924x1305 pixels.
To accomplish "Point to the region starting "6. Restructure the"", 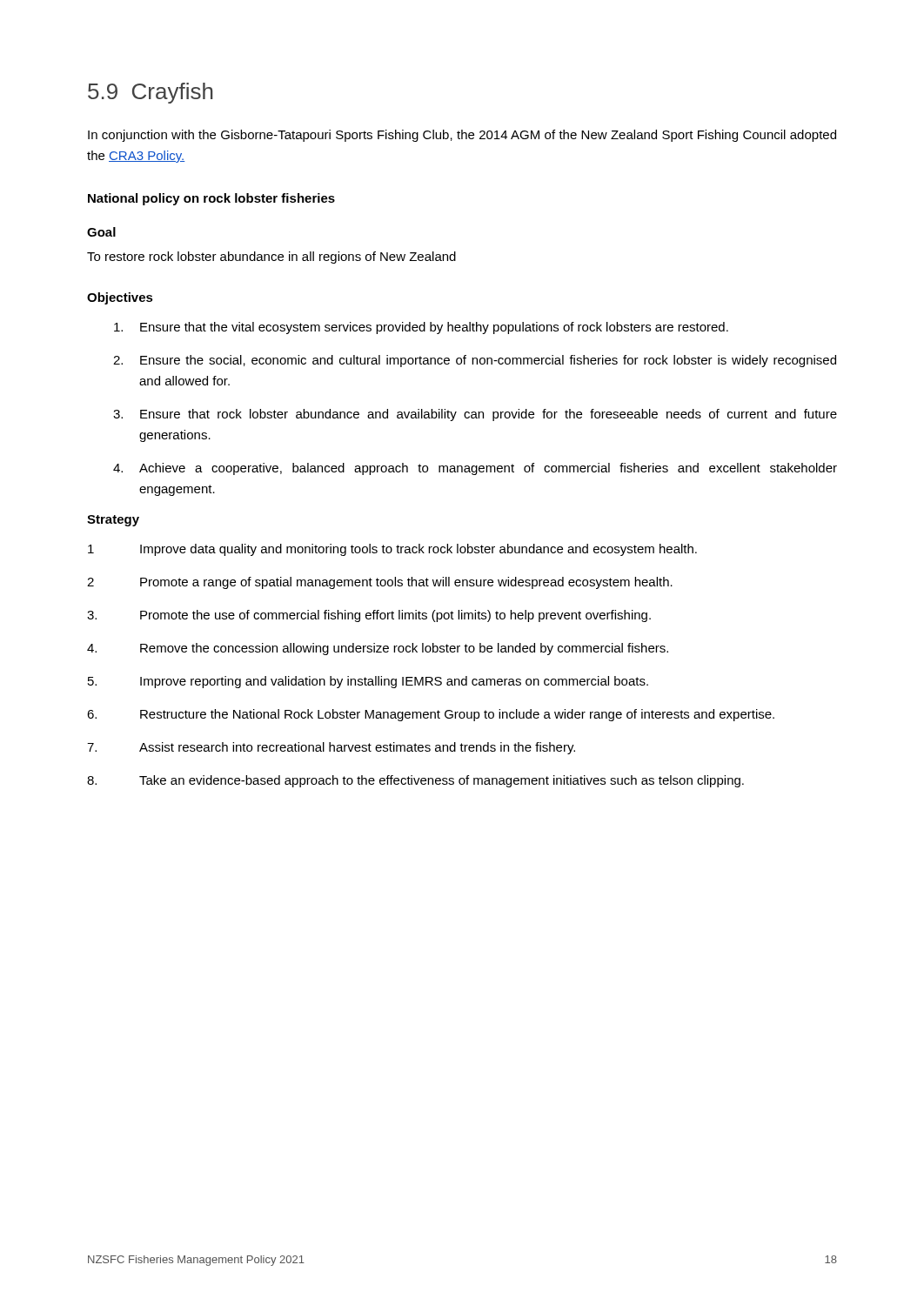I will [x=462, y=714].
